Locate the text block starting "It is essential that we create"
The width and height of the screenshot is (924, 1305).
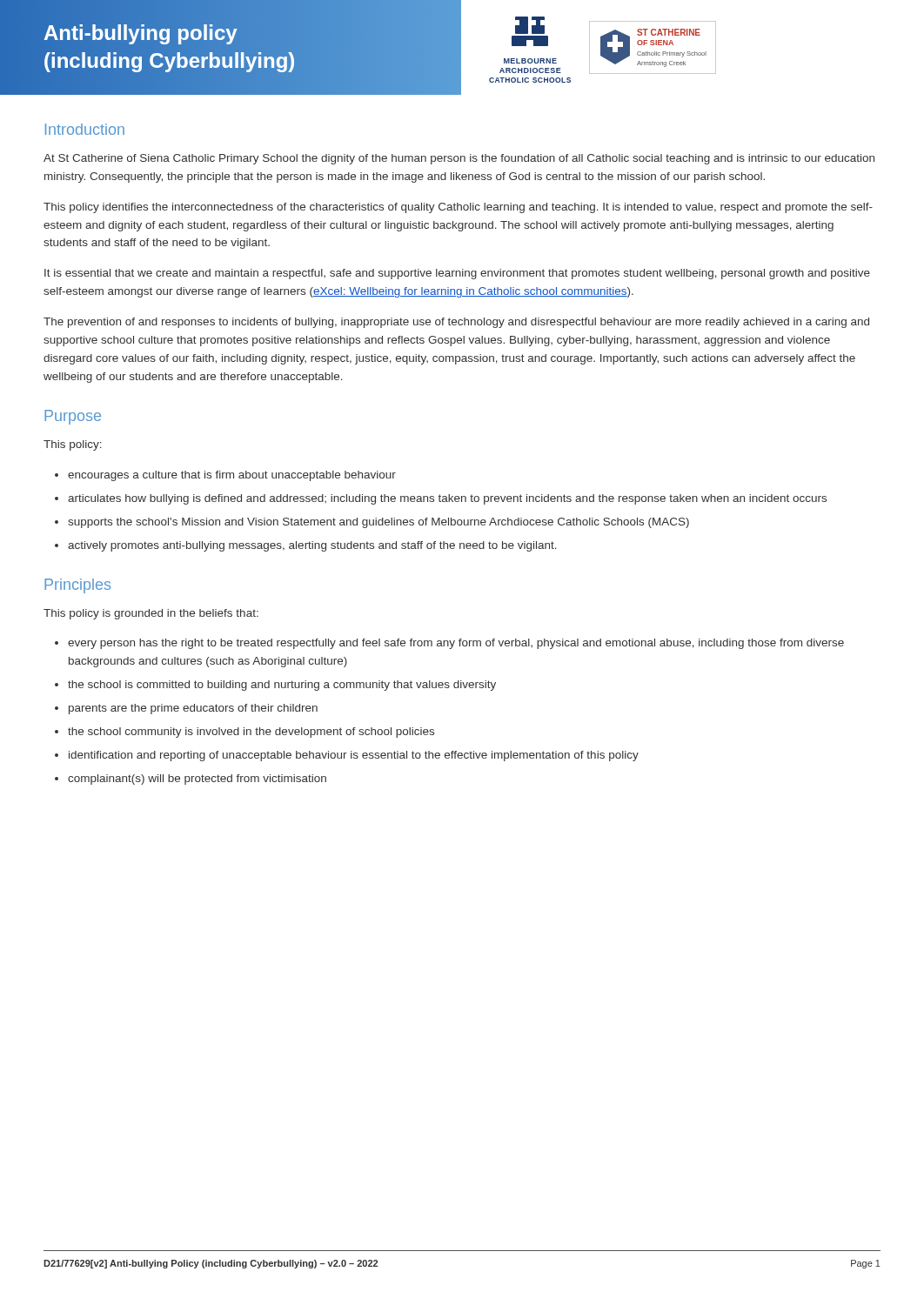tap(457, 282)
